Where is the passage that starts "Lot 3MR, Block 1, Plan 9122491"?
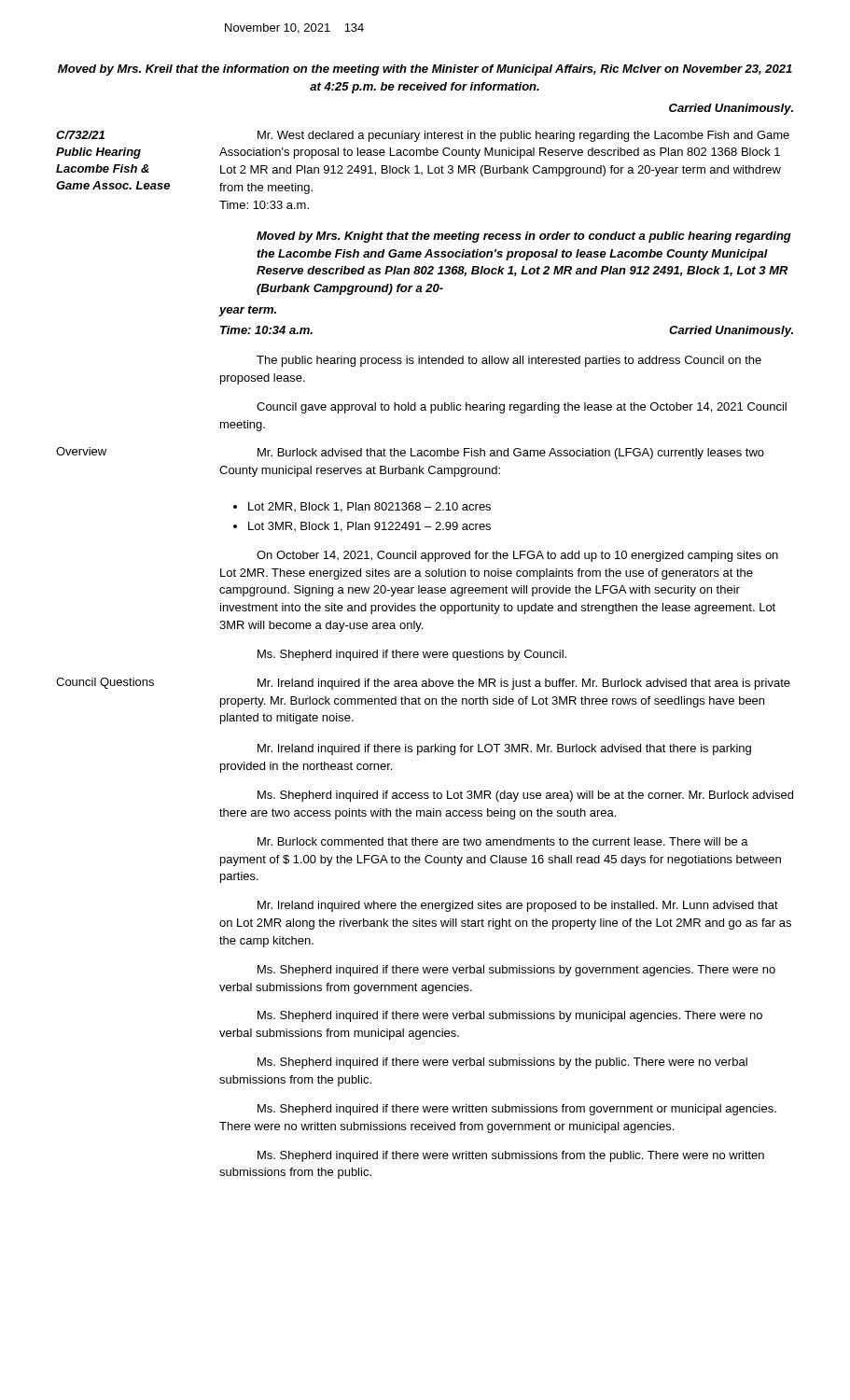Screen dimensions: 1400x850 tap(369, 526)
